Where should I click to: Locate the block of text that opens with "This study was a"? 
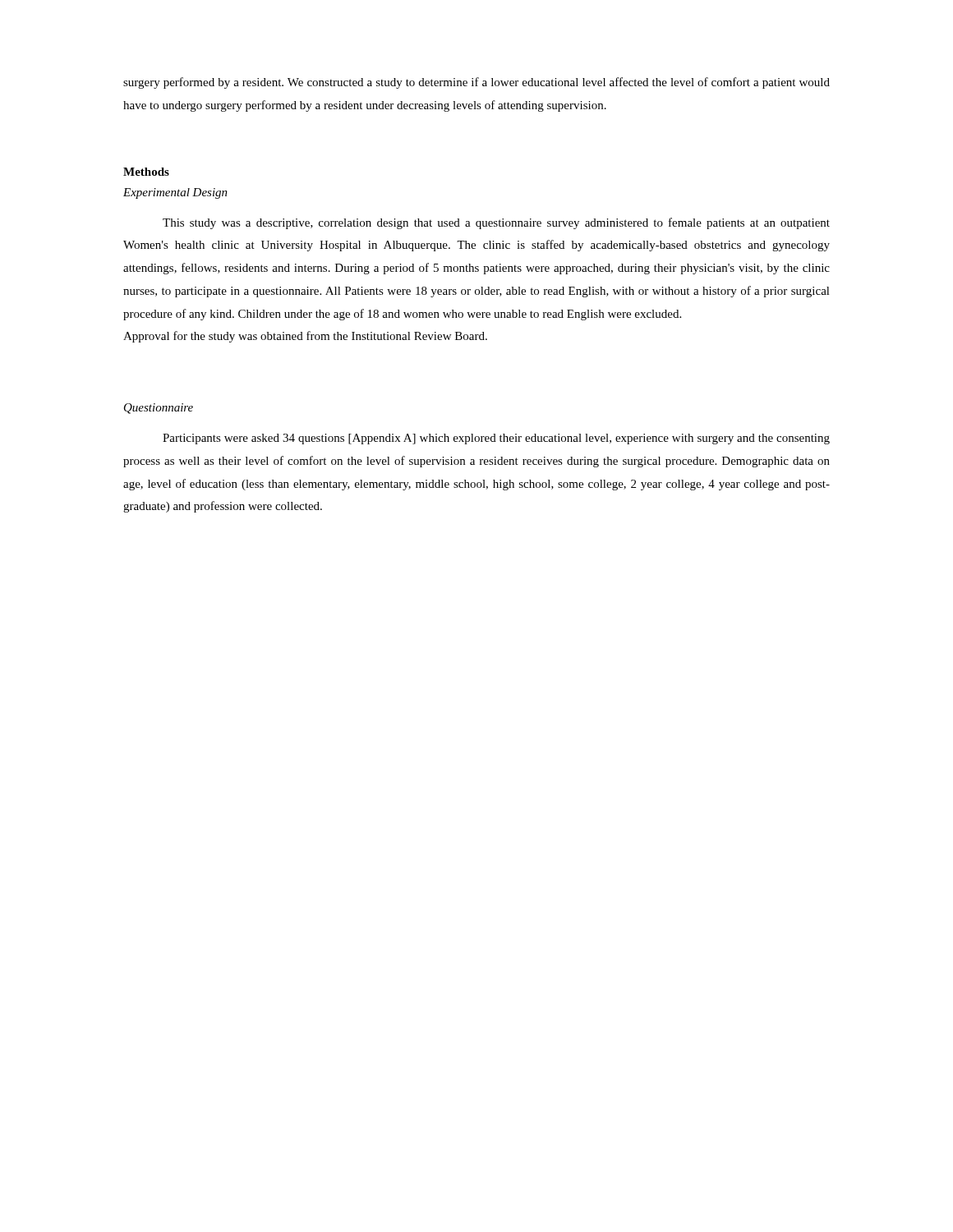pos(476,280)
